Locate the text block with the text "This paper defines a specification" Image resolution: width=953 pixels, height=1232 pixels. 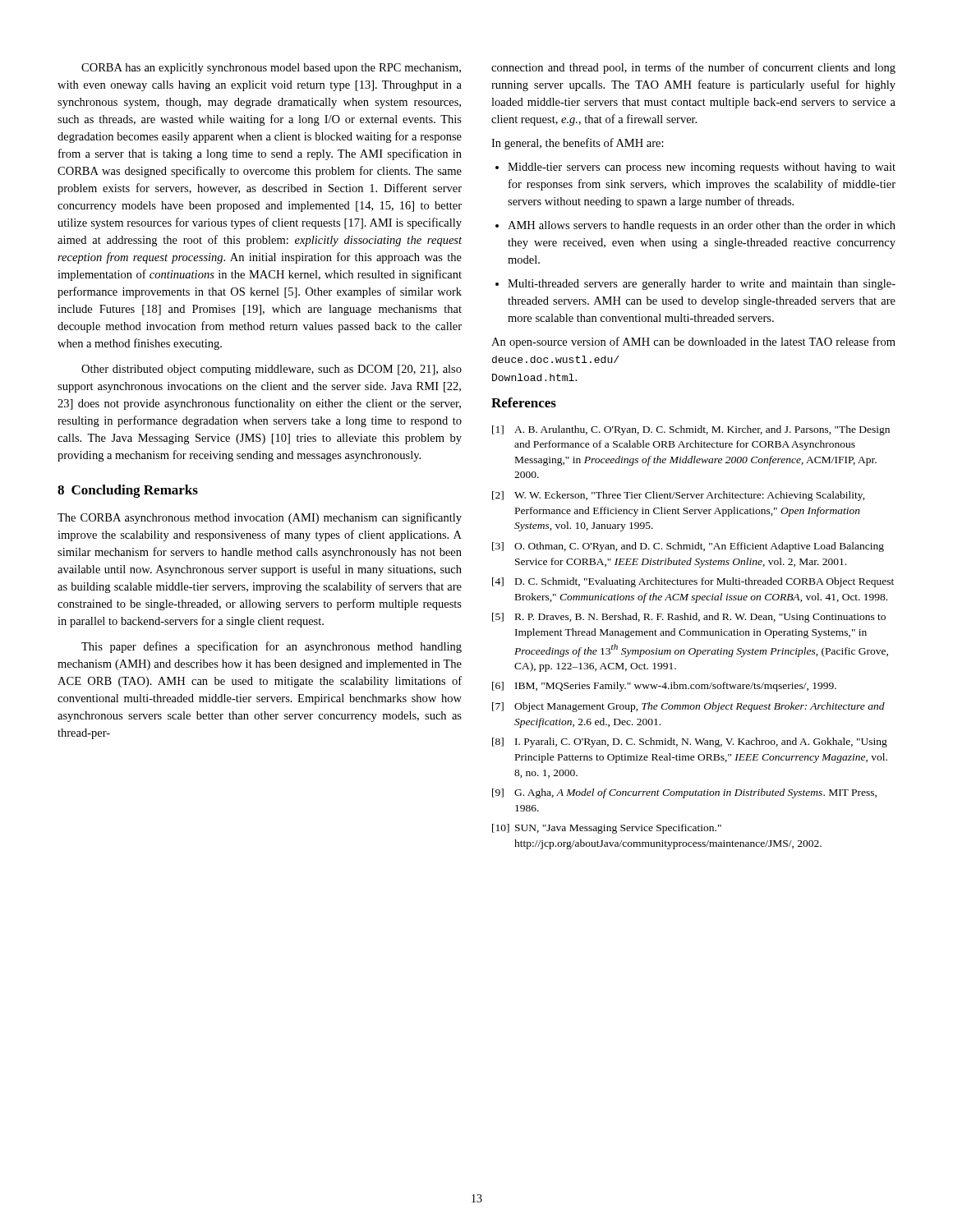260,690
